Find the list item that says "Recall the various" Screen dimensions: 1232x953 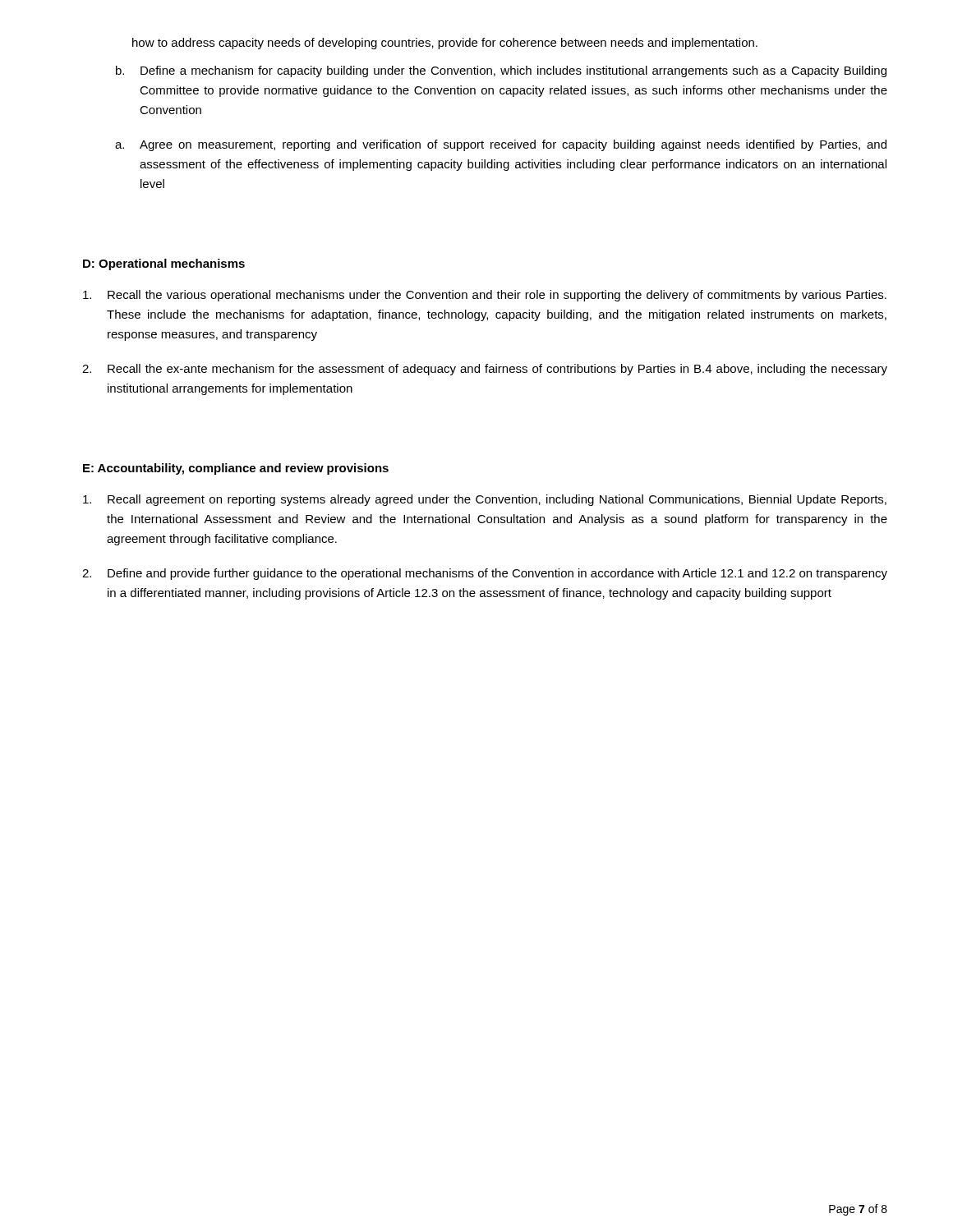(485, 315)
